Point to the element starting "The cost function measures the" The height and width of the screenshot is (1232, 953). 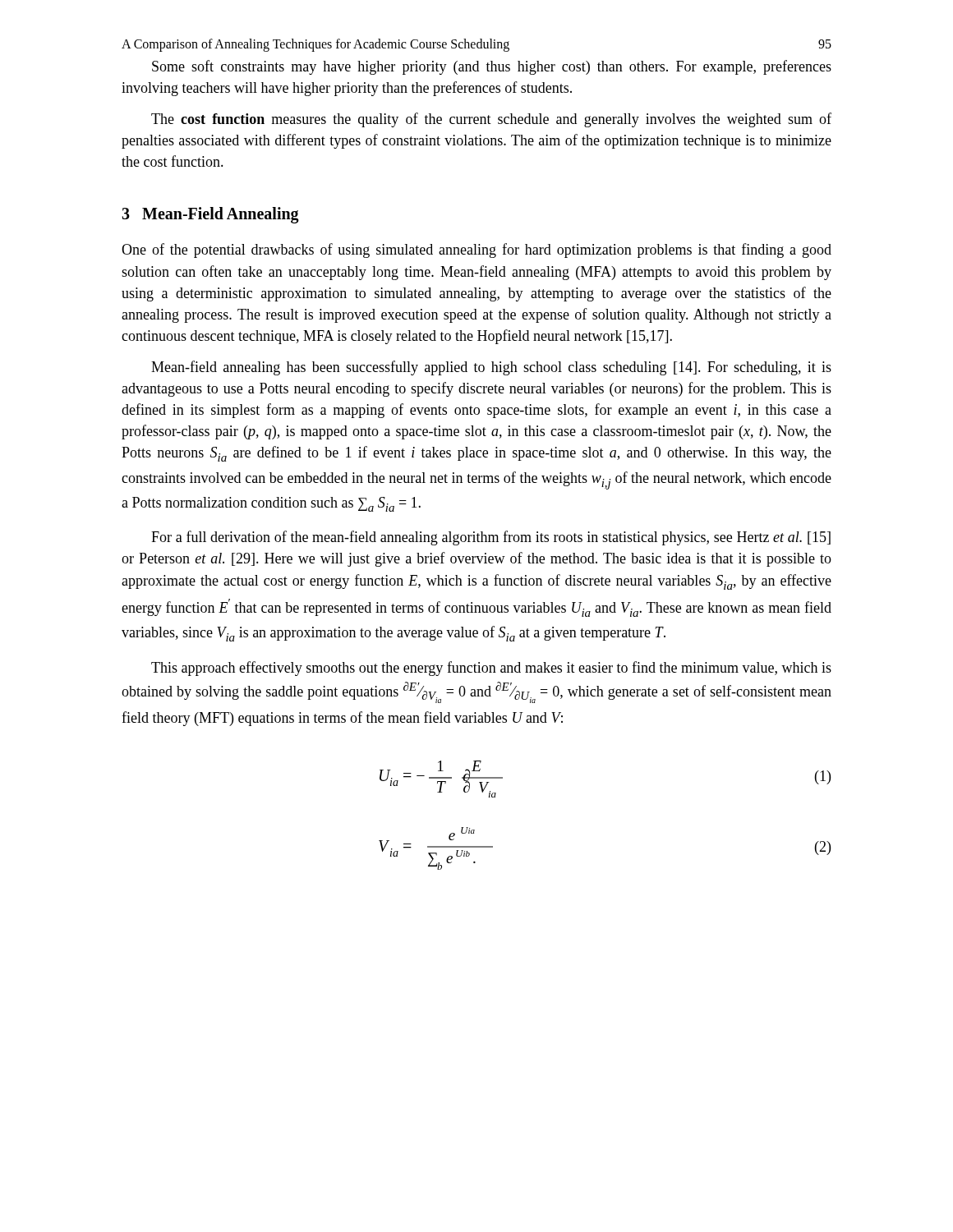coord(476,141)
